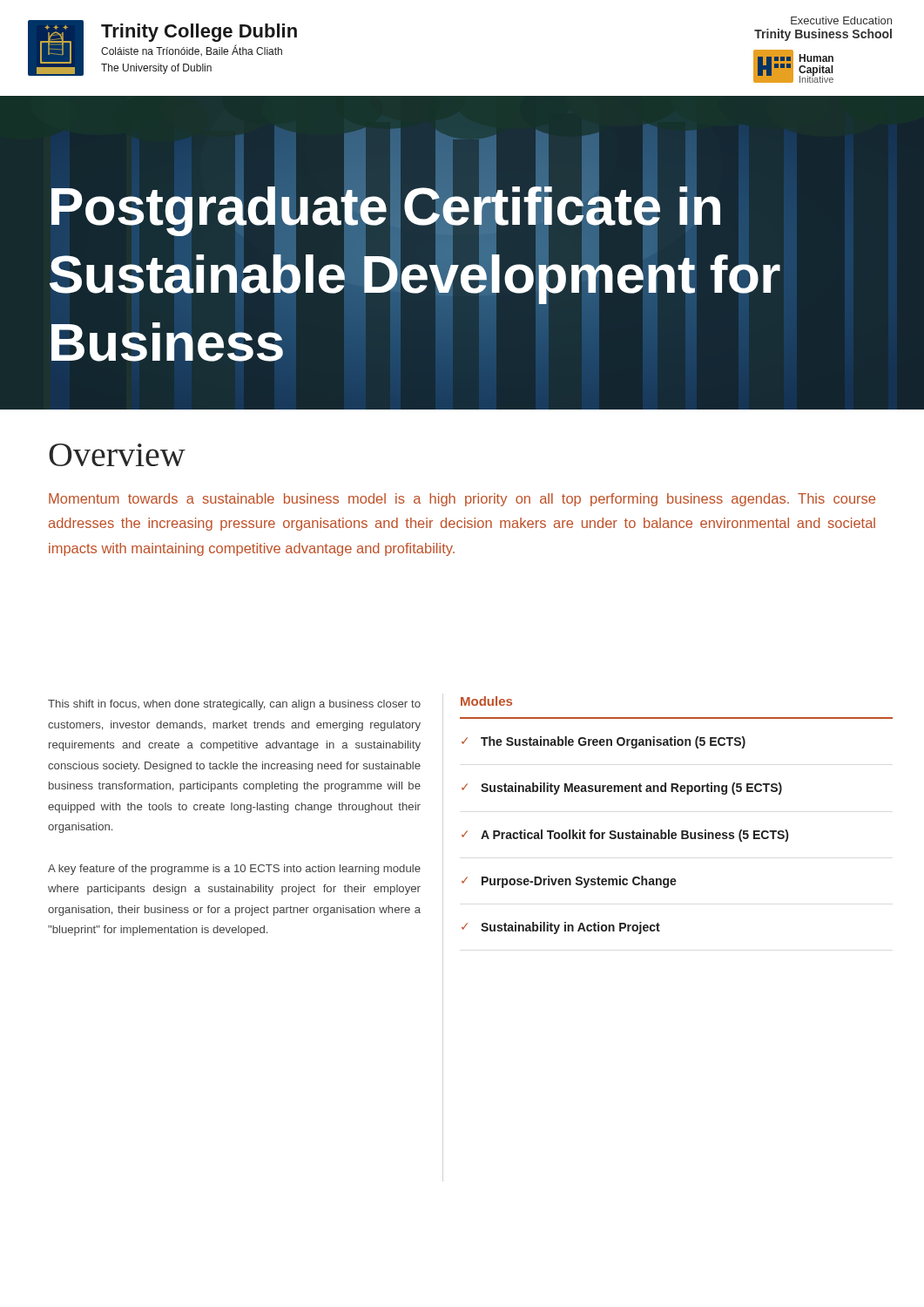Find the text block with the text "Momentum towards a sustainable business model is a"
The image size is (924, 1307).
pos(462,523)
